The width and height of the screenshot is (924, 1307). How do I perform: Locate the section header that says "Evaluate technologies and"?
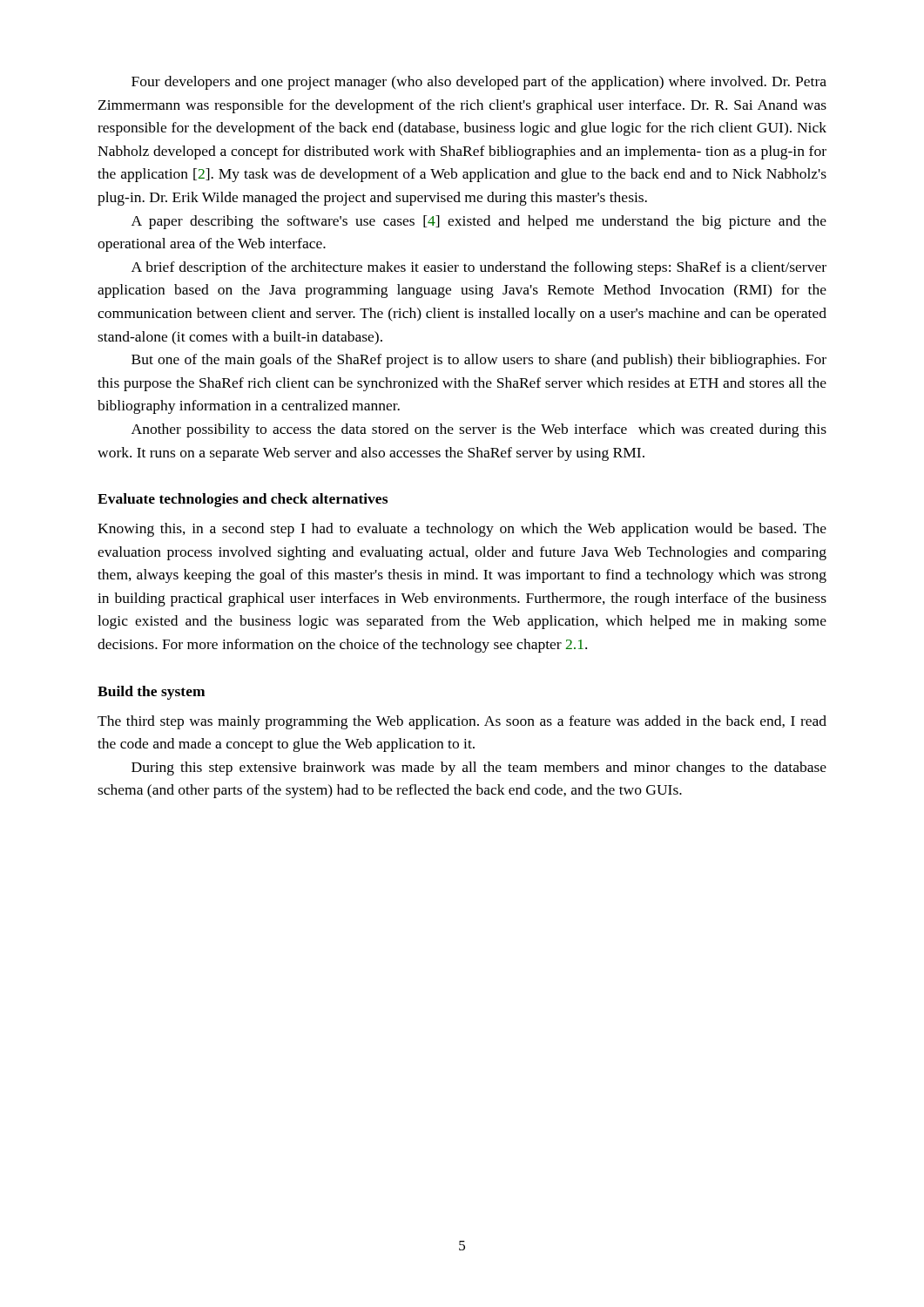point(243,498)
